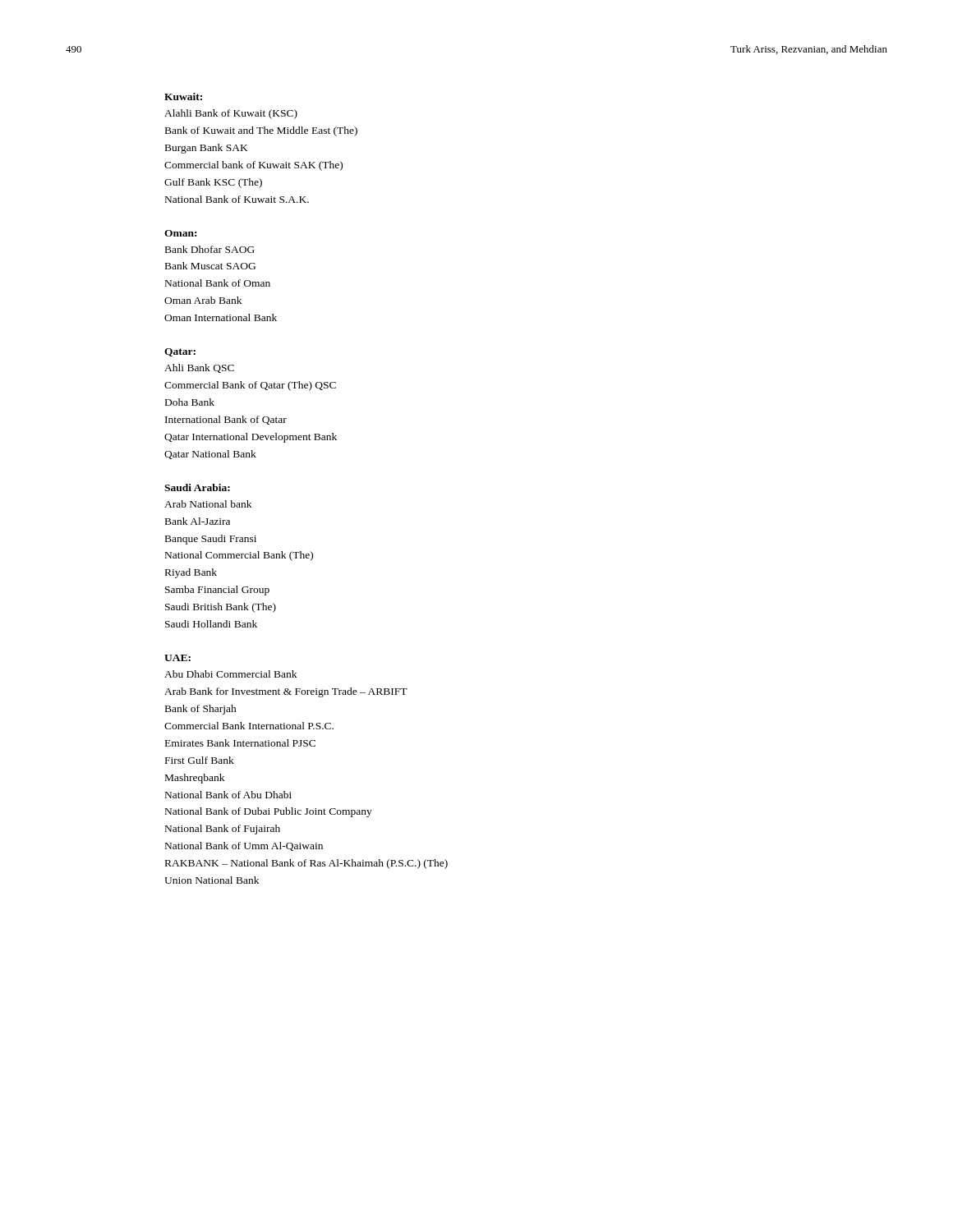Point to the passage starting "Abu Dhabi Commercial Bank"

coord(231,674)
